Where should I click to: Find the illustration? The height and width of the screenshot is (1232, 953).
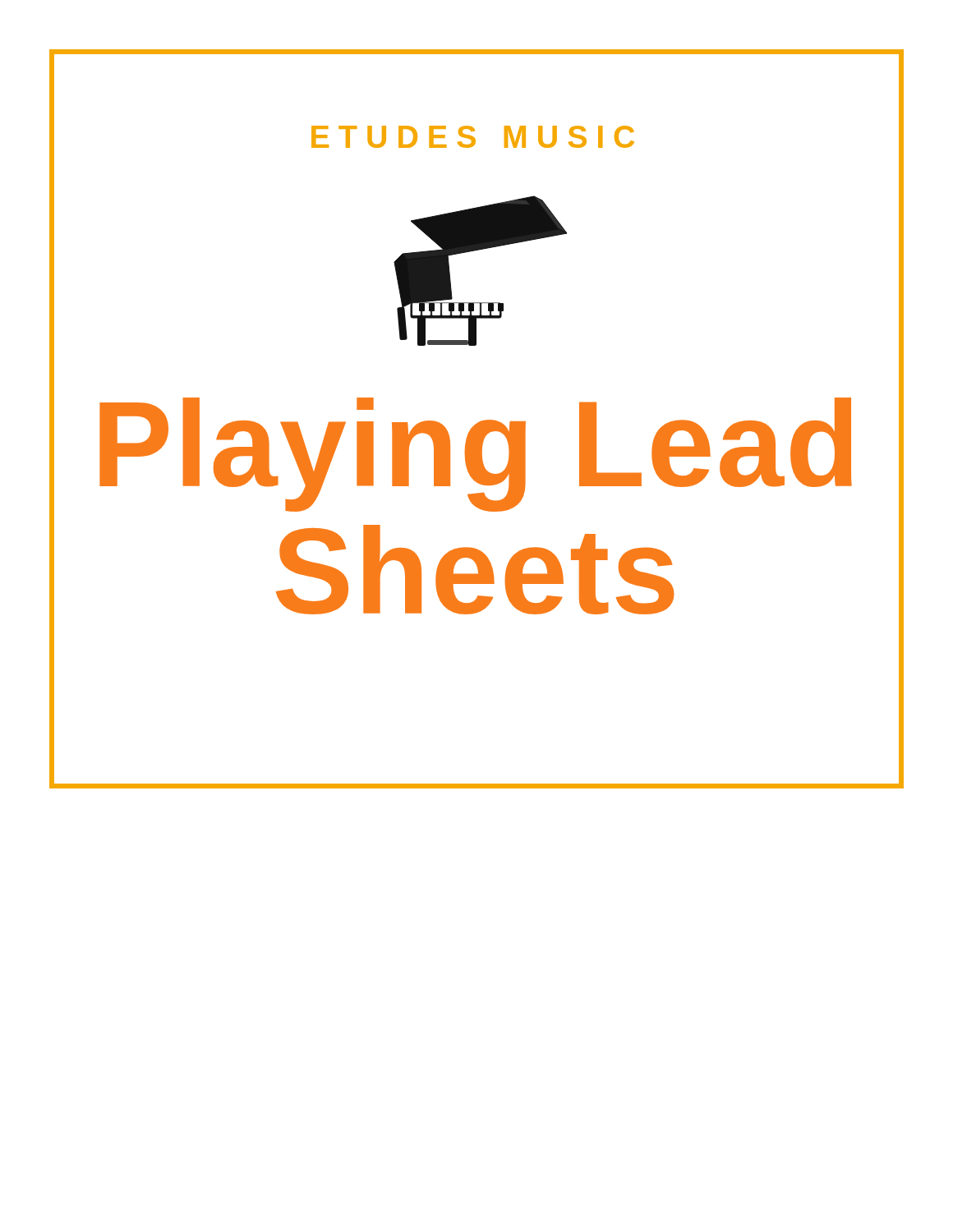coord(476,272)
